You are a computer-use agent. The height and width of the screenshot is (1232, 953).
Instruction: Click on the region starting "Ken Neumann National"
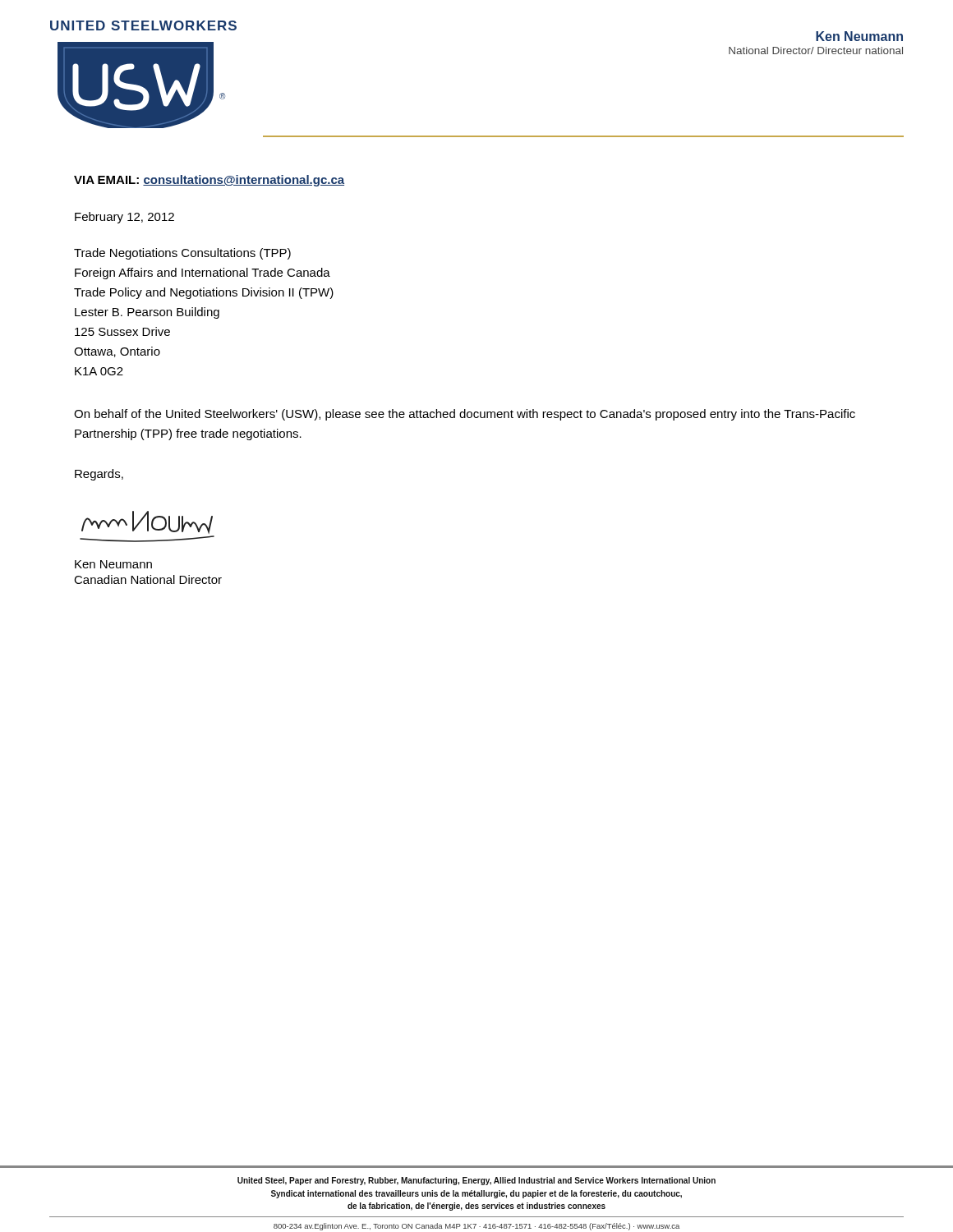pyautogui.click(x=816, y=43)
